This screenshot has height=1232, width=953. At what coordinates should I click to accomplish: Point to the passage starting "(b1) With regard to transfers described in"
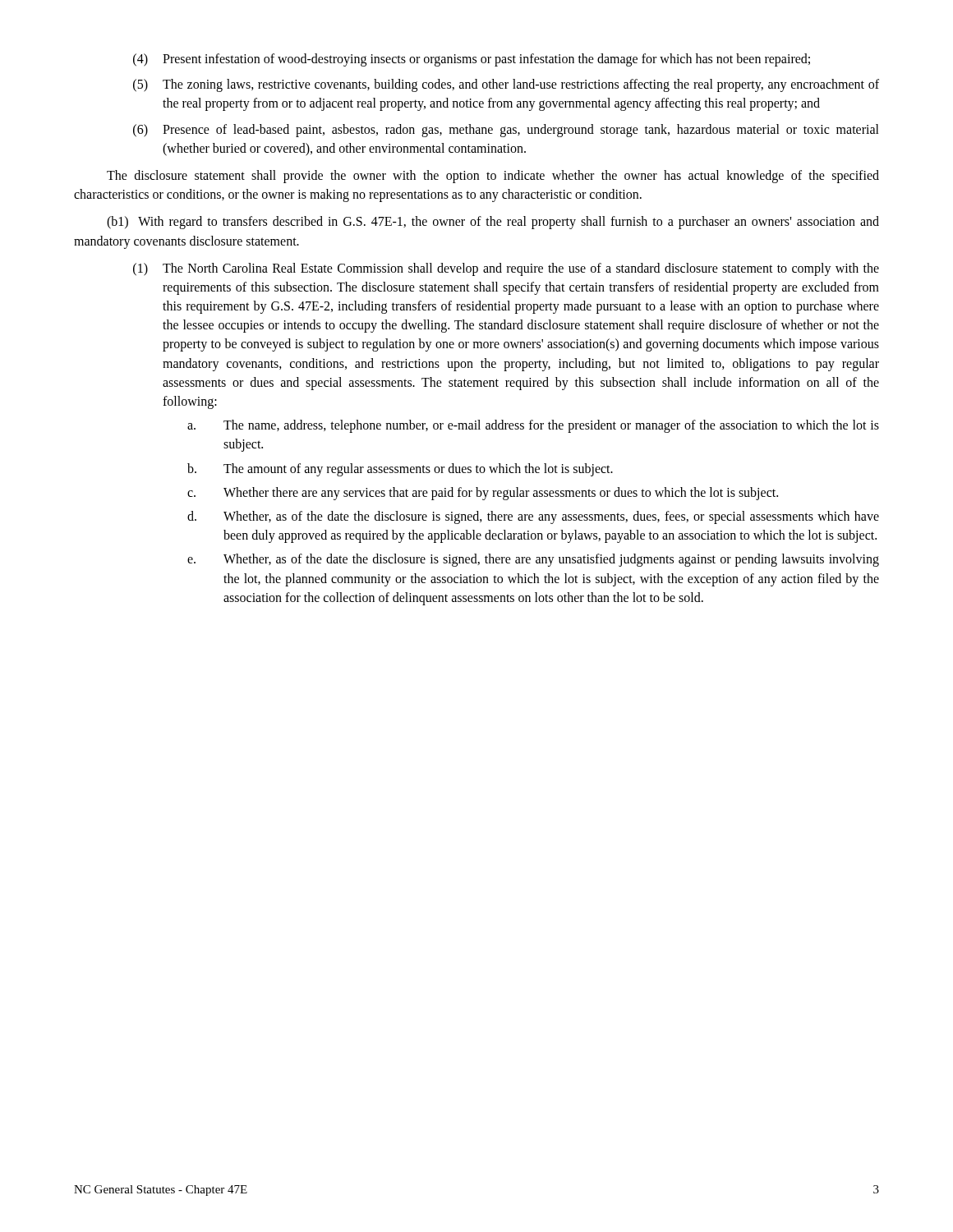point(476,231)
